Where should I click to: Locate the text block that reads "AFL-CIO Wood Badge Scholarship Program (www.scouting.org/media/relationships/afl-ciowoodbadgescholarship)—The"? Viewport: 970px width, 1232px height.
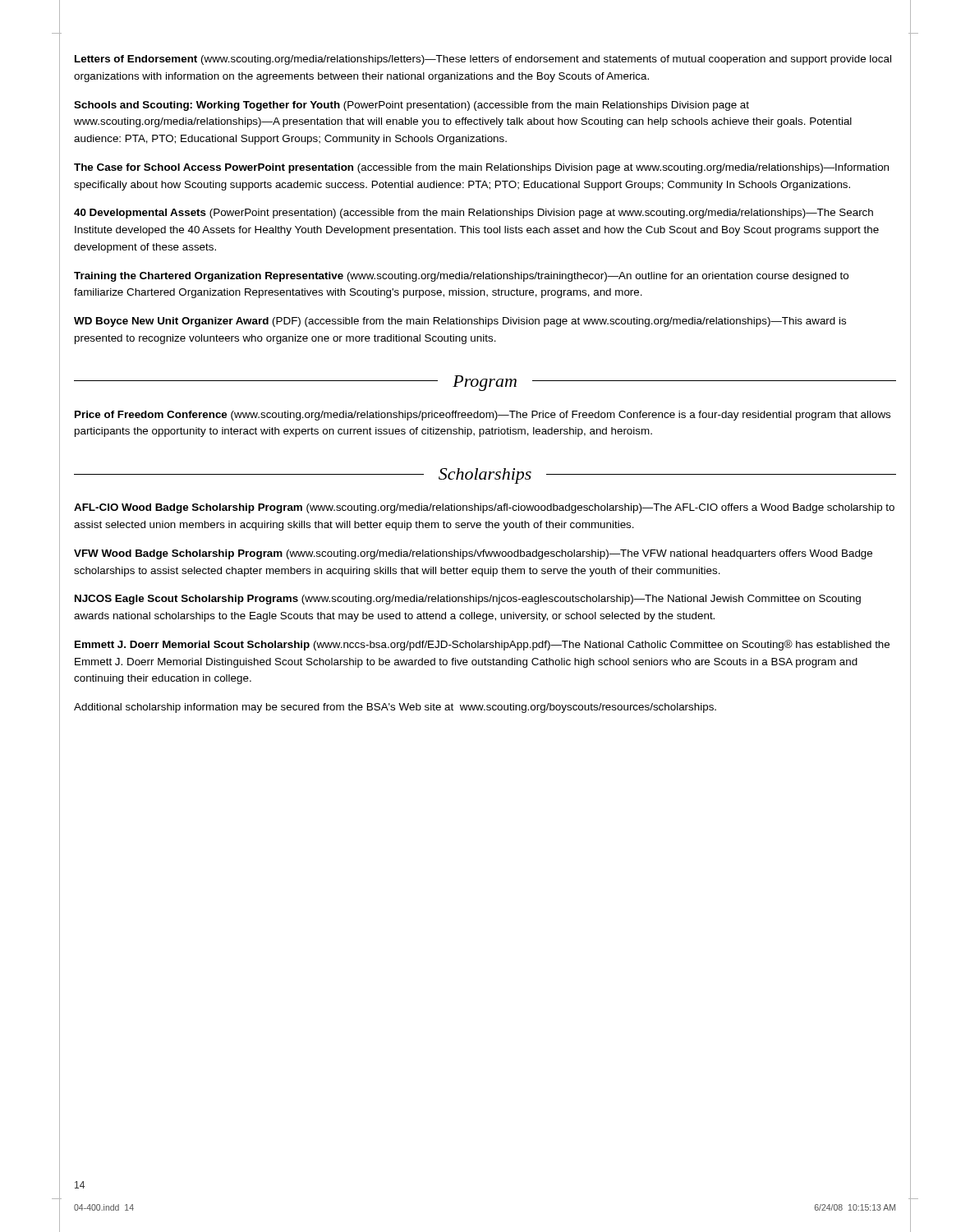click(484, 516)
